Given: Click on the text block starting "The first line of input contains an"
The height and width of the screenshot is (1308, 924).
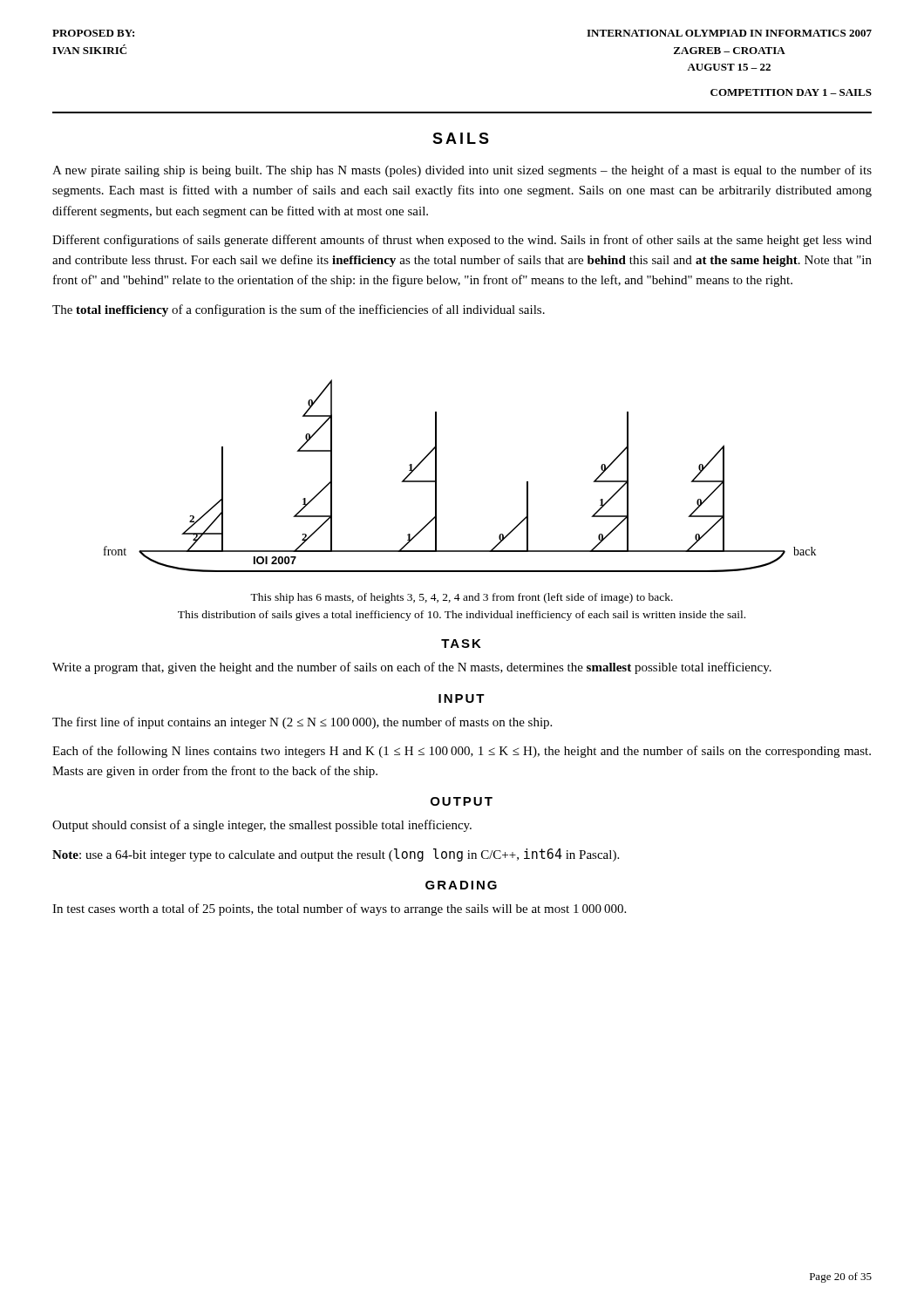Looking at the screenshot, I should point(303,722).
